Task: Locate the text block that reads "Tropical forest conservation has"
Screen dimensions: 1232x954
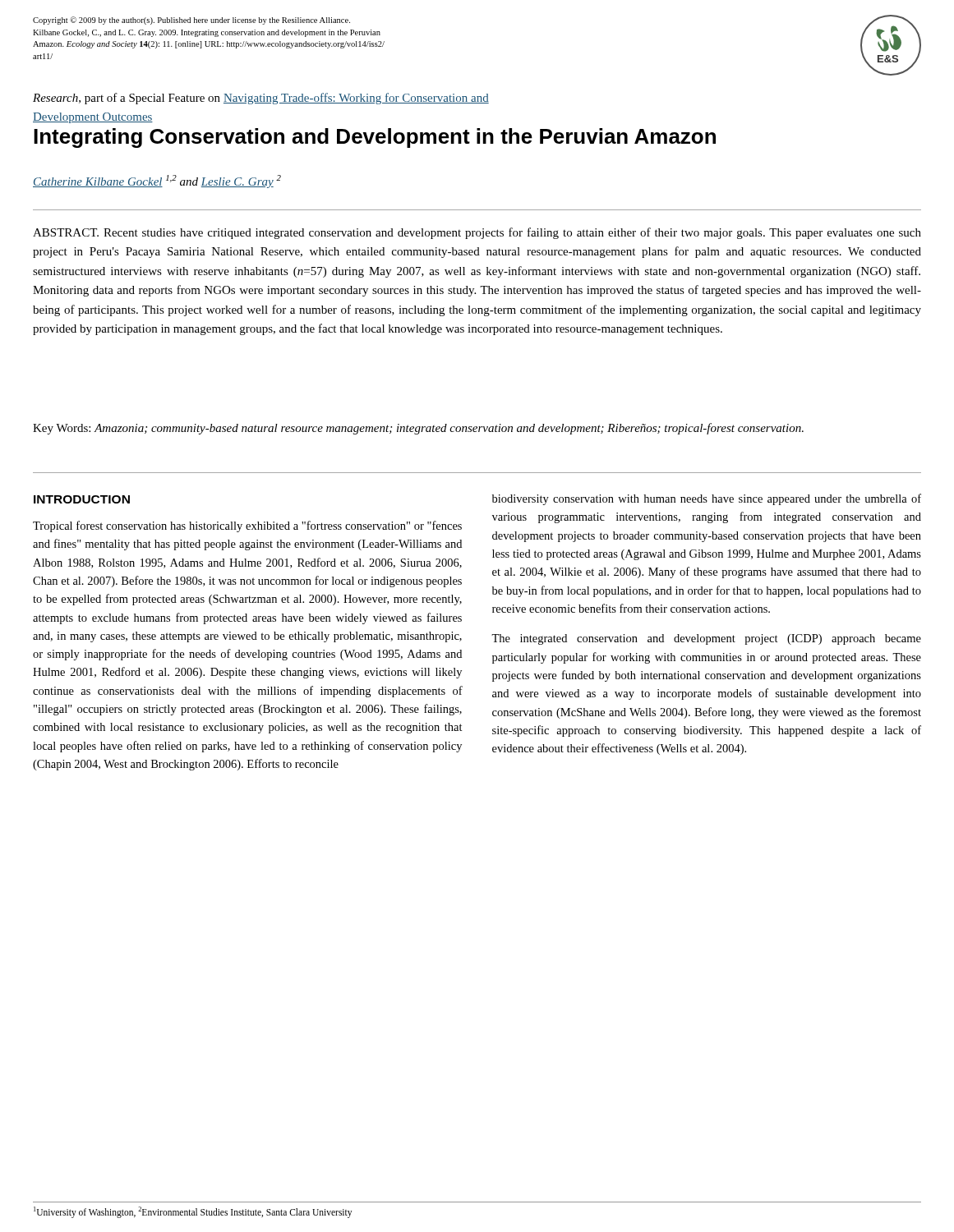Action: point(248,645)
